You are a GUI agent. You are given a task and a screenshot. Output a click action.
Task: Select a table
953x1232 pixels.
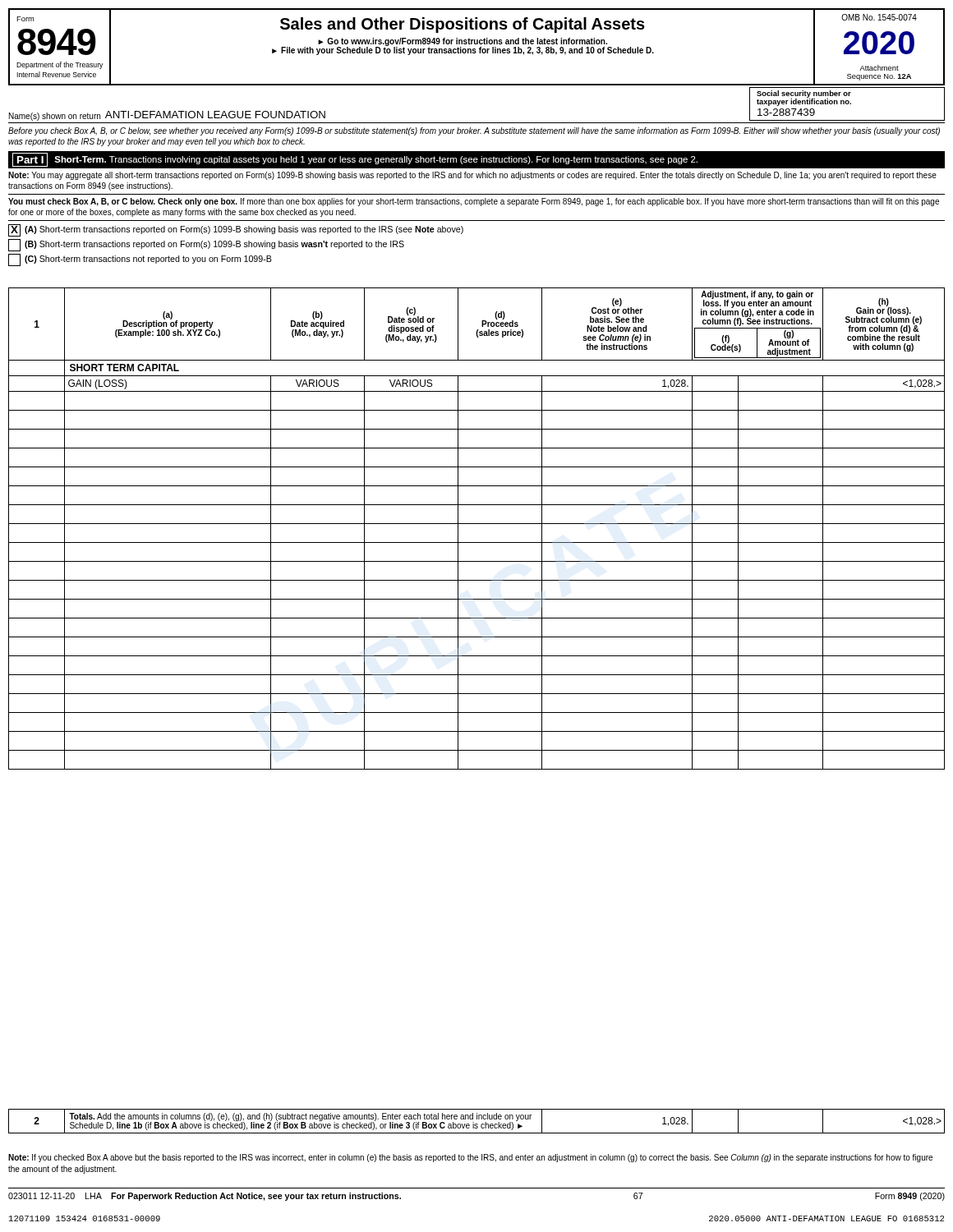(476, 529)
